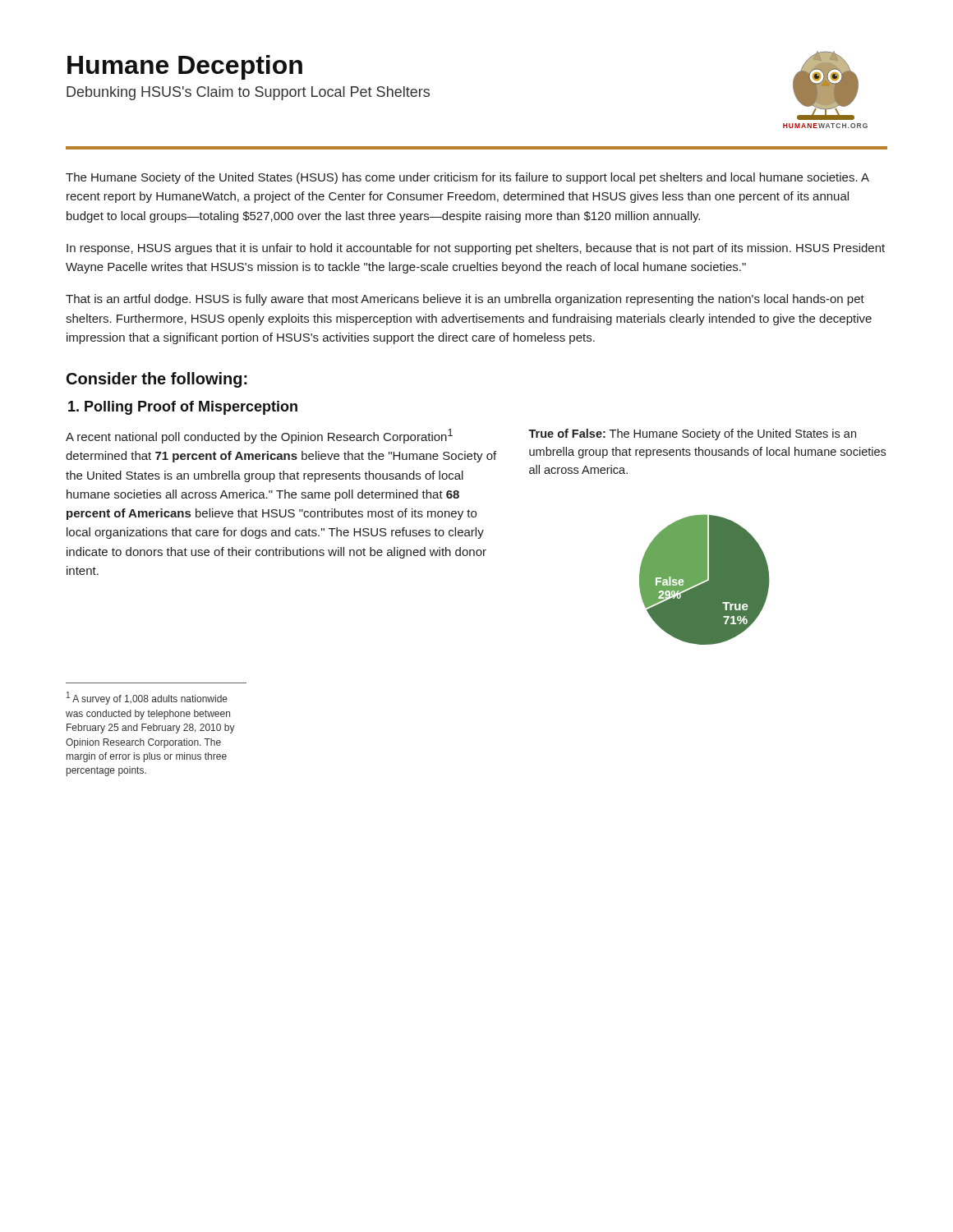
Task: Locate the text block that reads "The Humane Society of the United States"
Action: (467, 196)
